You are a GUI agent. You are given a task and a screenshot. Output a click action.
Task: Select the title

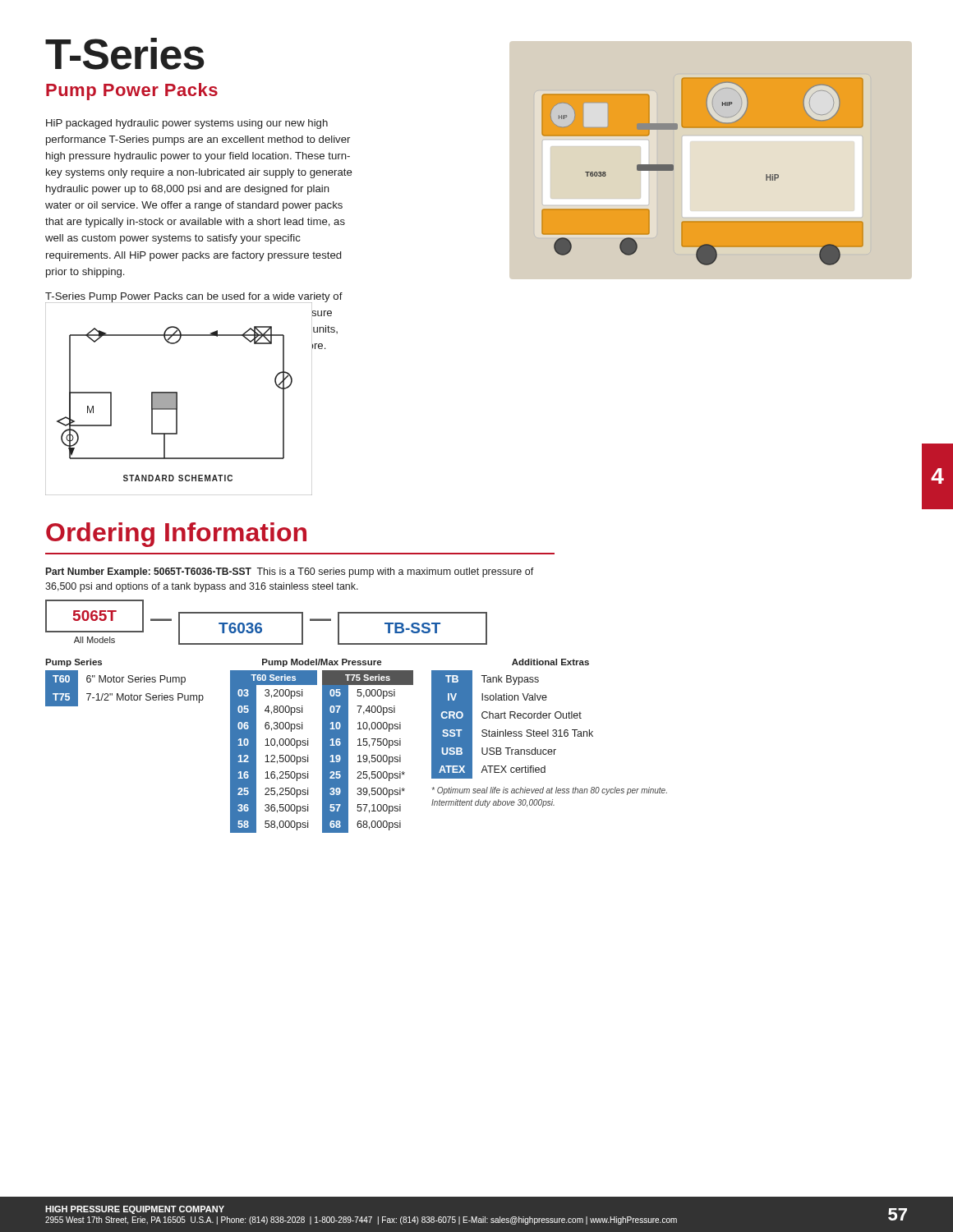(125, 54)
